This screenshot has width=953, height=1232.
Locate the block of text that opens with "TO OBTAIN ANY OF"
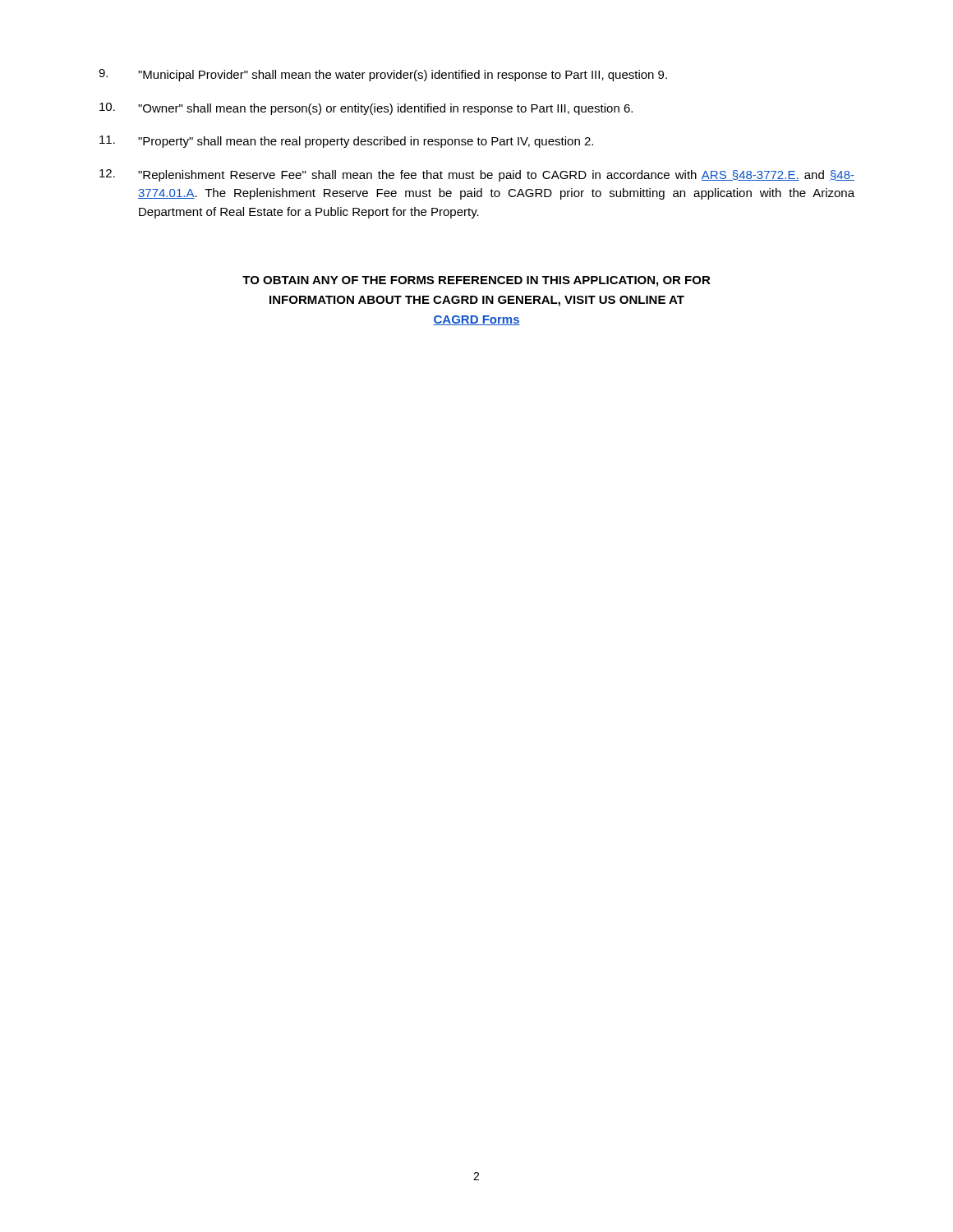click(x=476, y=300)
